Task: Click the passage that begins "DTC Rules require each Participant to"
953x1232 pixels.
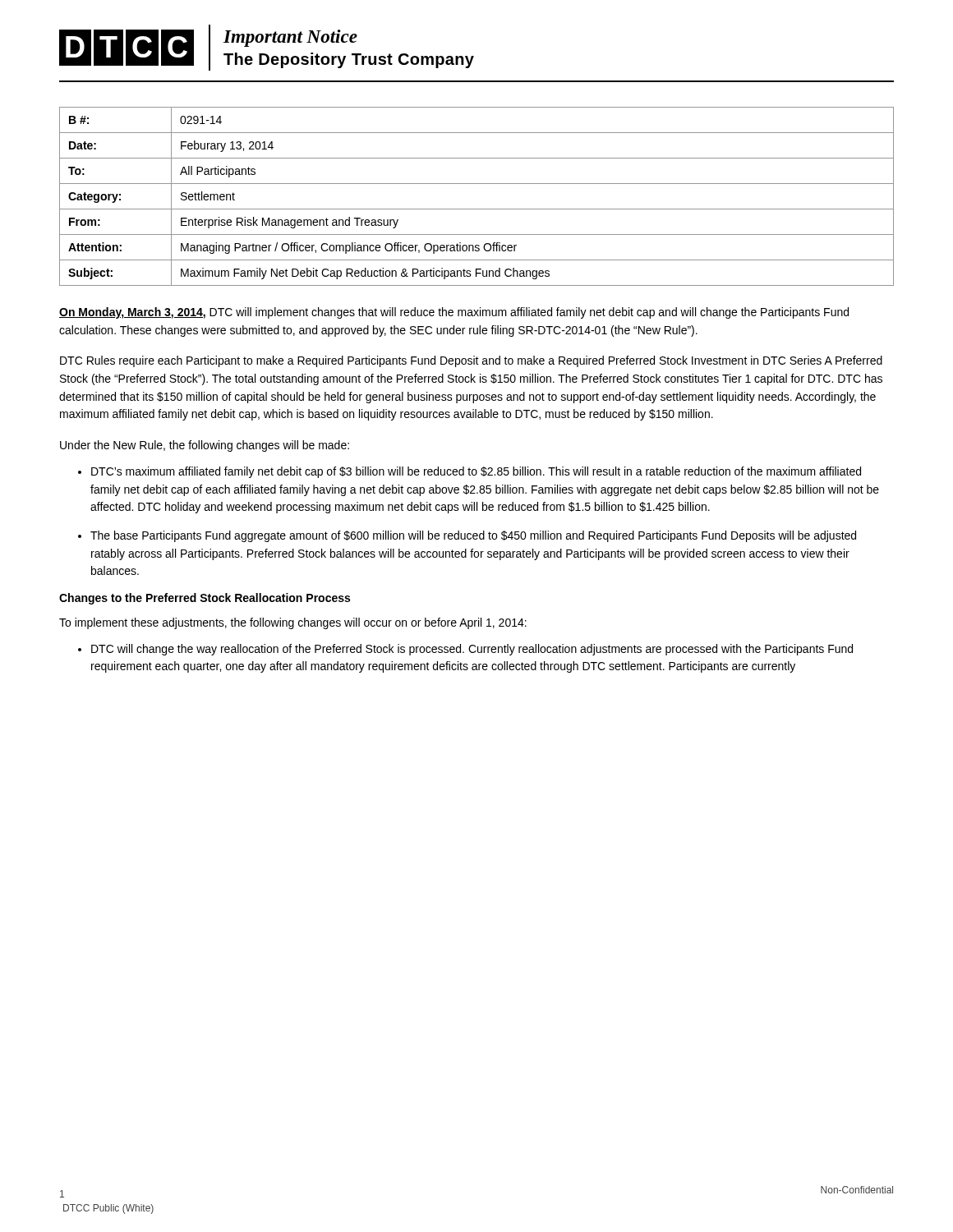Action: click(x=471, y=388)
